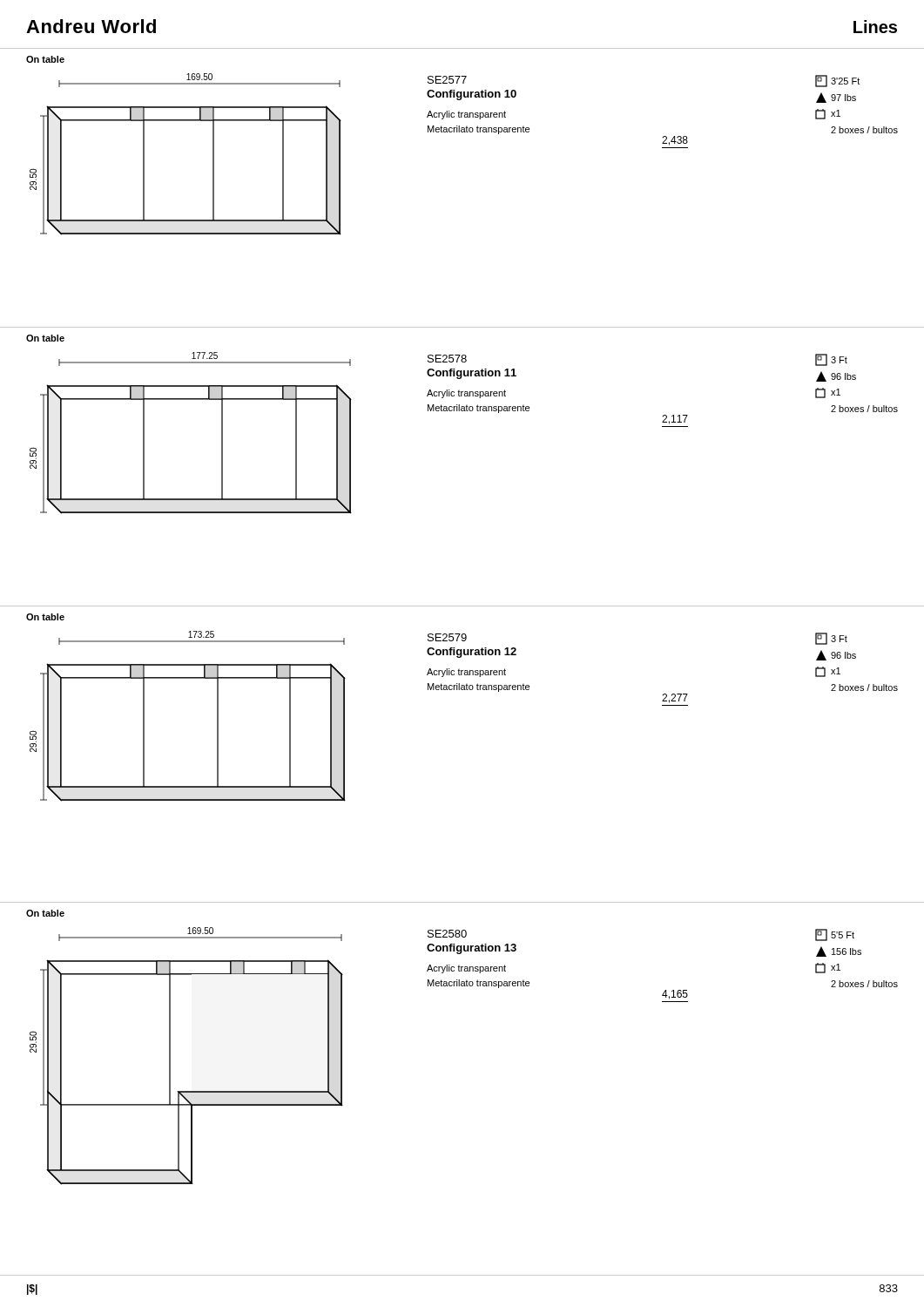Point to the block beginning "On table 169.50 29.50 SE2580 Configuration 13 Acrylic"

(45, 913)
